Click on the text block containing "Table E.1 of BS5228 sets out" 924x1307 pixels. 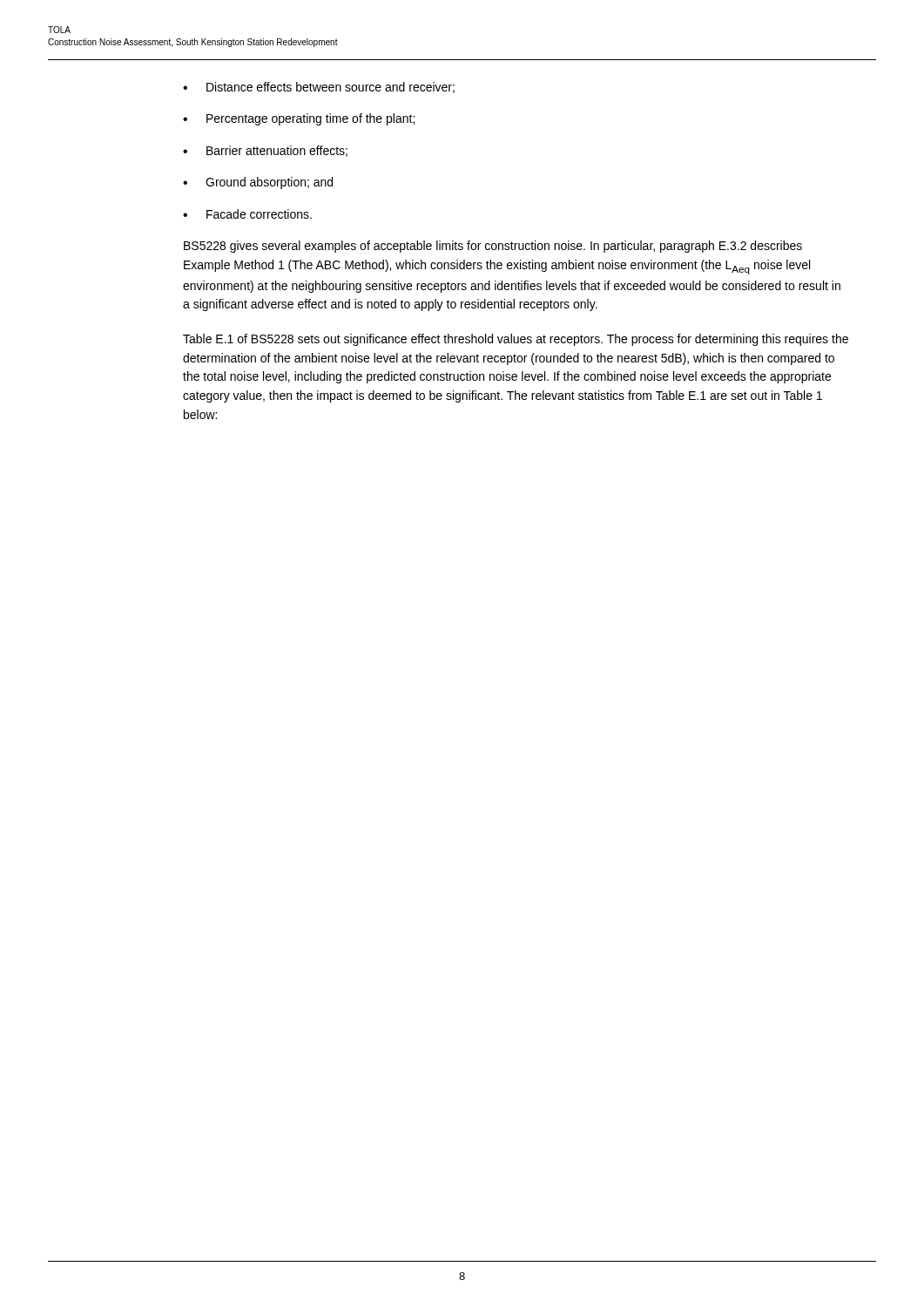[x=516, y=377]
